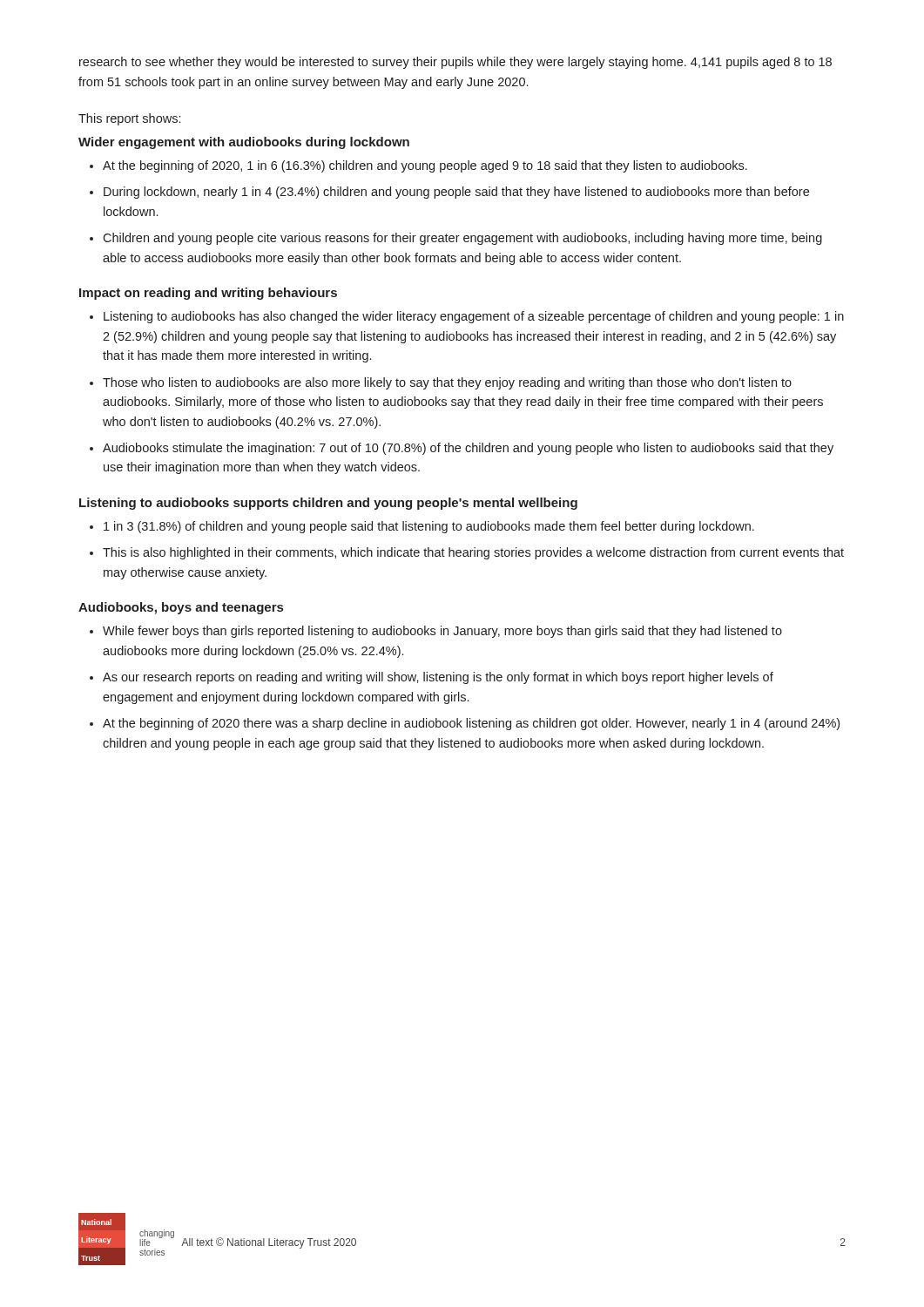Locate the section header that opens with "Wider engagement with audiobooks"
The height and width of the screenshot is (1307, 924).
coord(244,141)
